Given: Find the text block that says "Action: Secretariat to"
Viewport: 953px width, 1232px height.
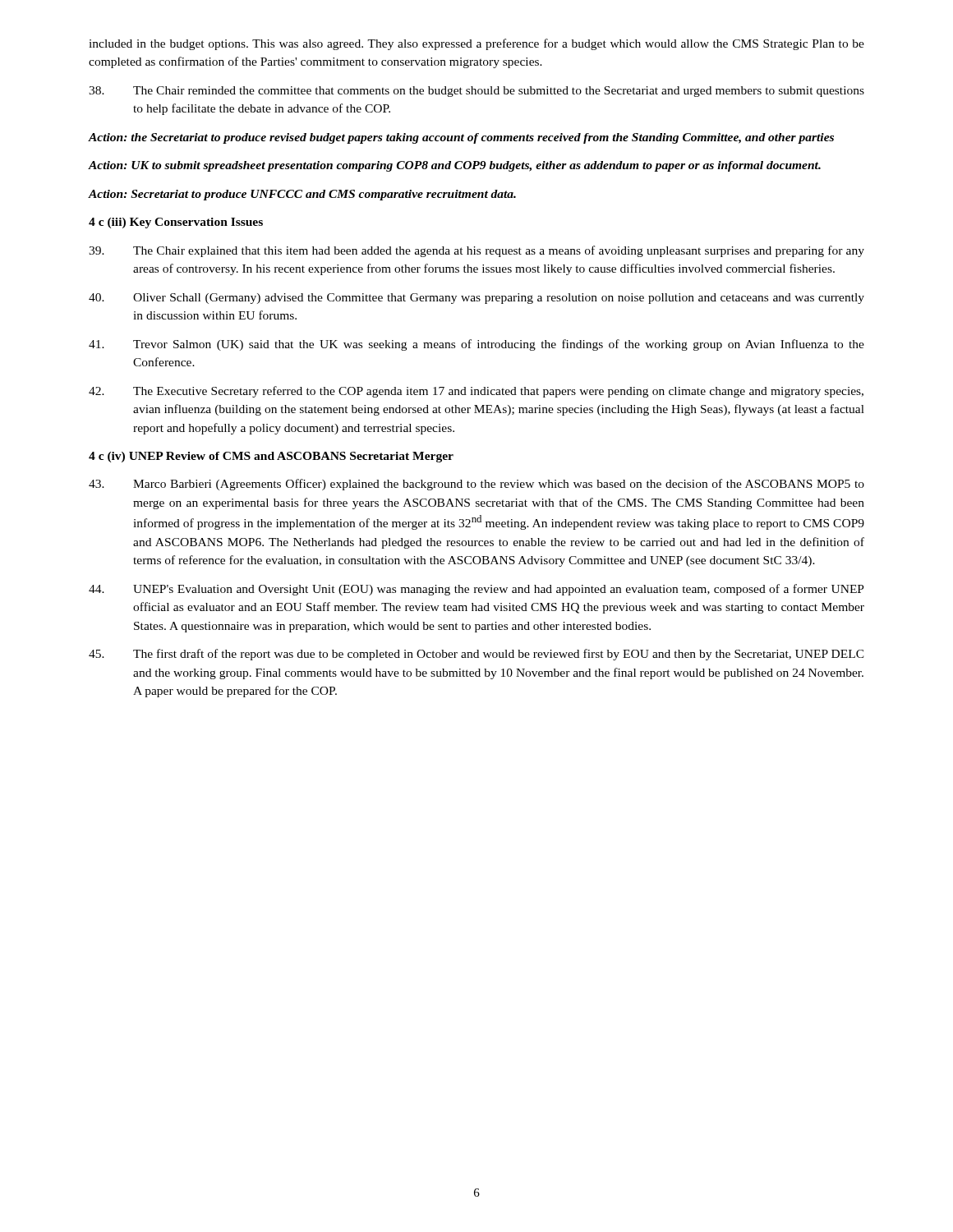Looking at the screenshot, I should pos(476,194).
